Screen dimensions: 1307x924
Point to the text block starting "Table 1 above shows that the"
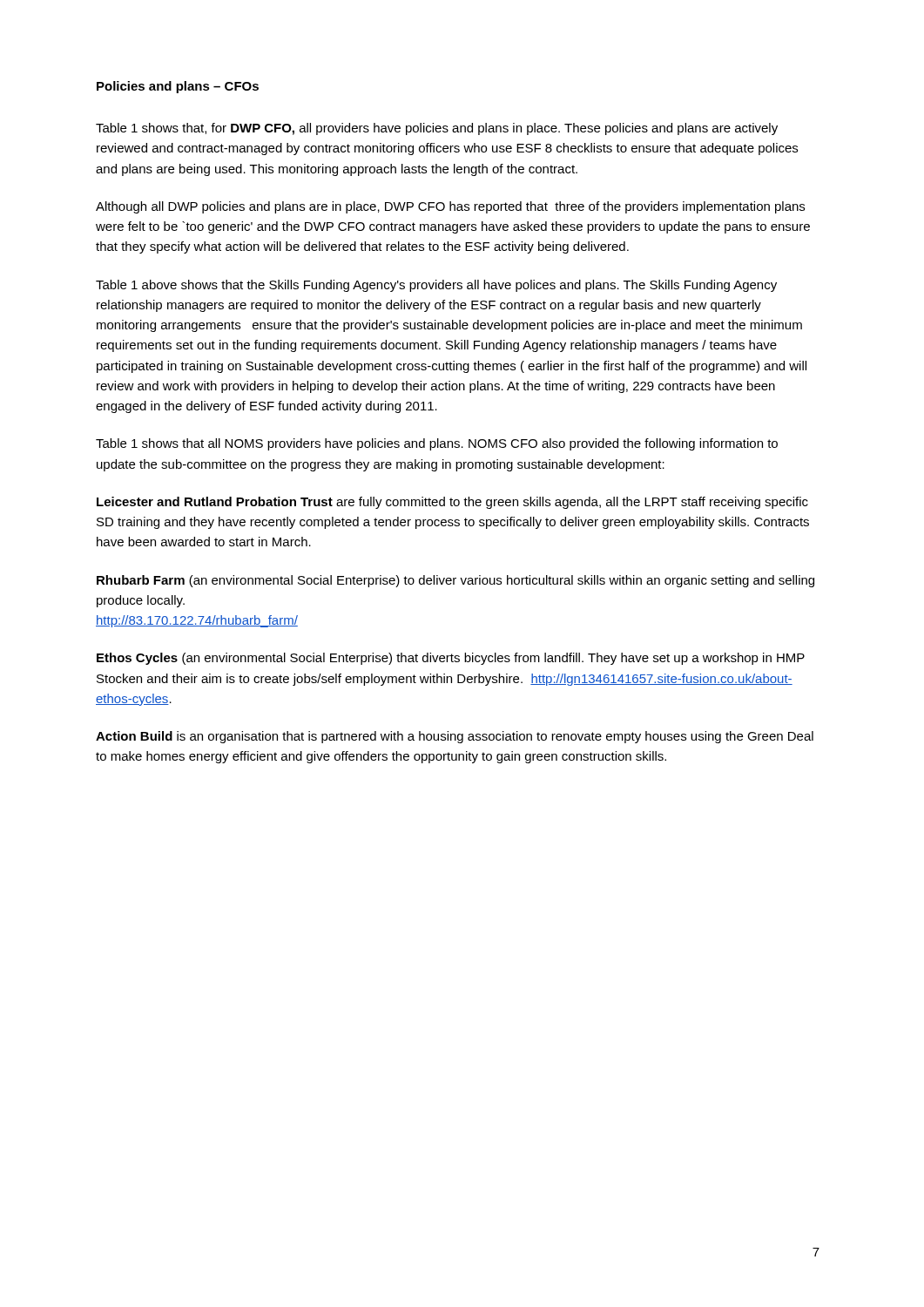click(452, 345)
